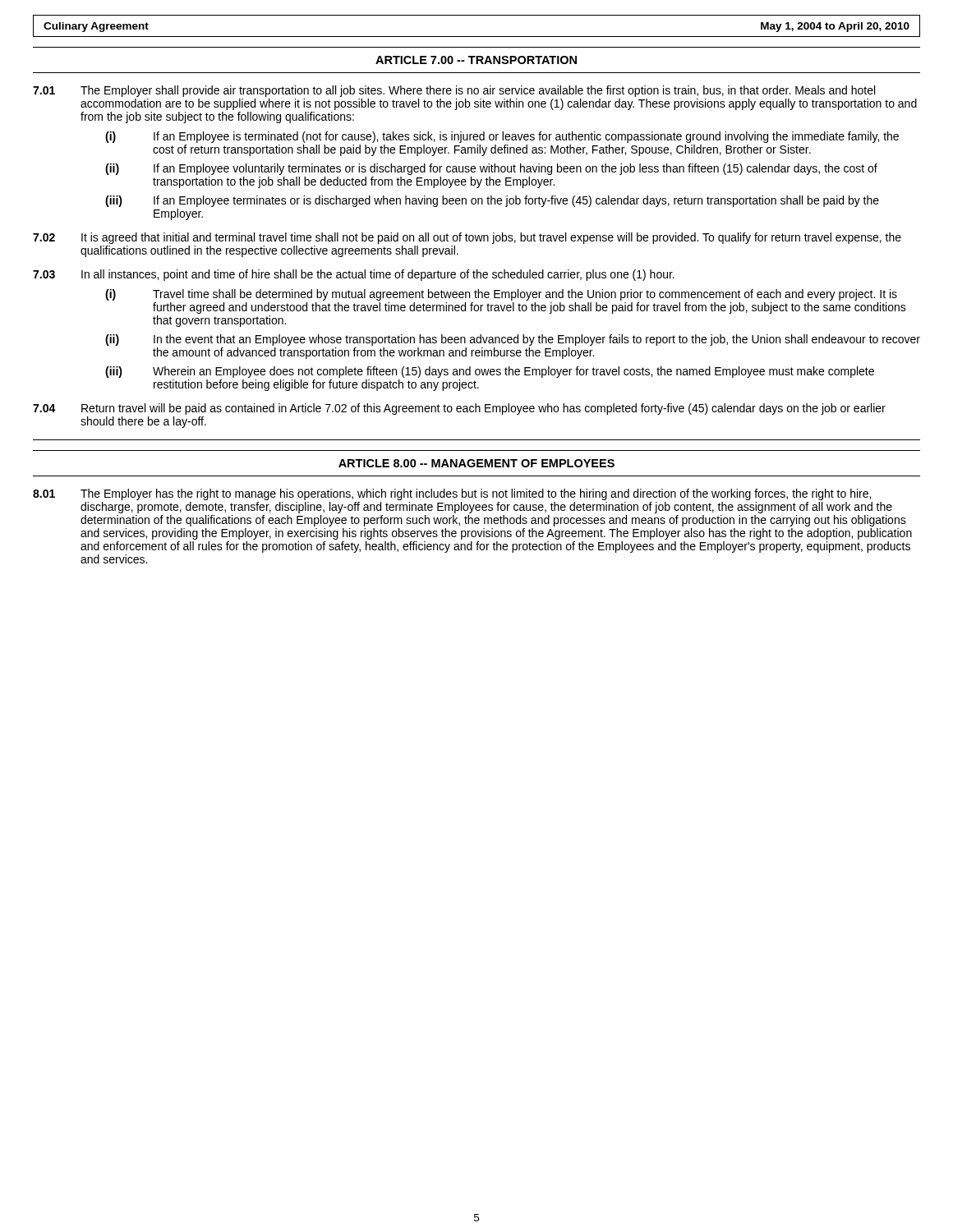This screenshot has height=1232, width=953.
Task: Select the element starting "It is agreed"
Action: click(491, 244)
